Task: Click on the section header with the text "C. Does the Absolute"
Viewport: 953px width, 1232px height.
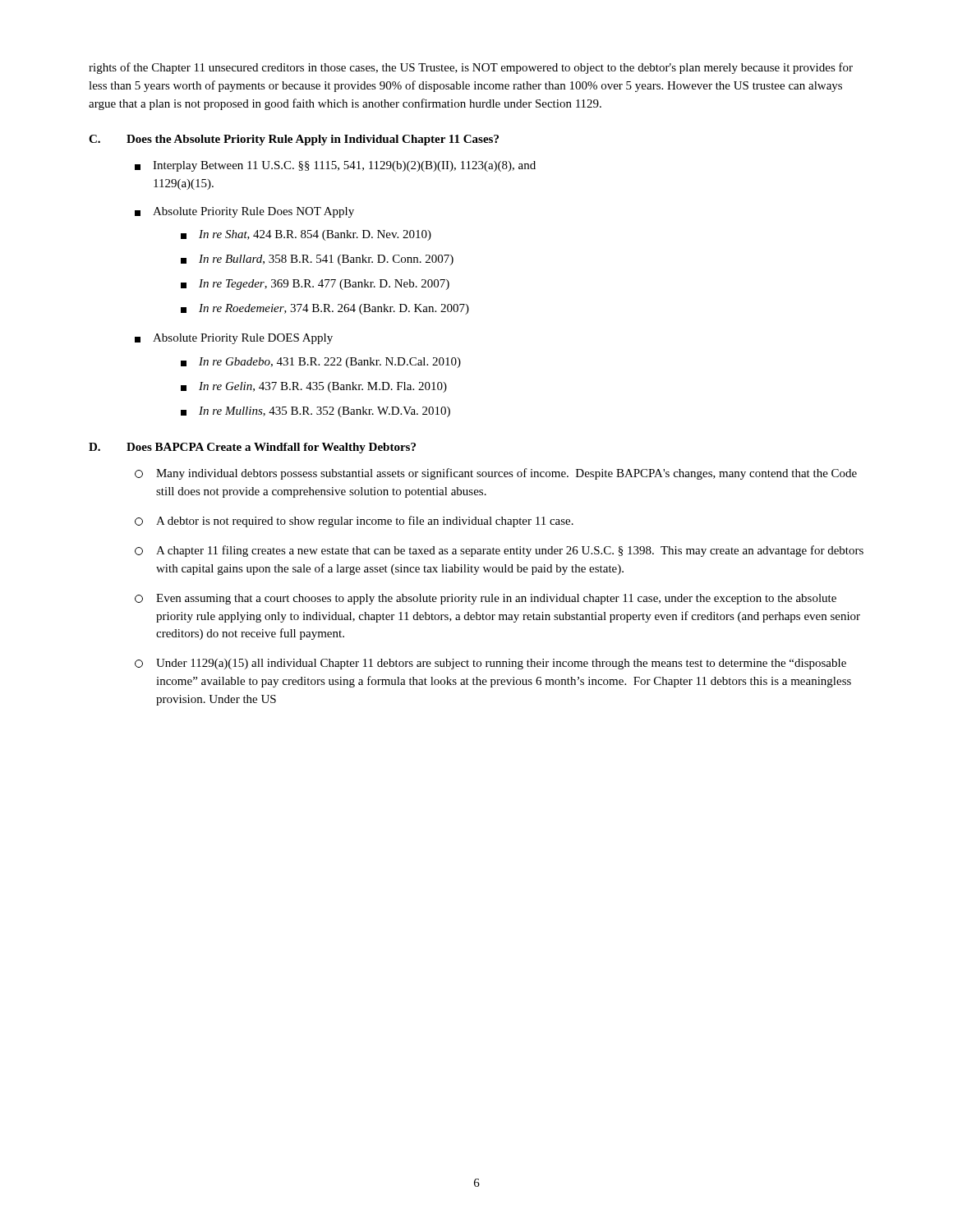Action: pyautogui.click(x=294, y=140)
